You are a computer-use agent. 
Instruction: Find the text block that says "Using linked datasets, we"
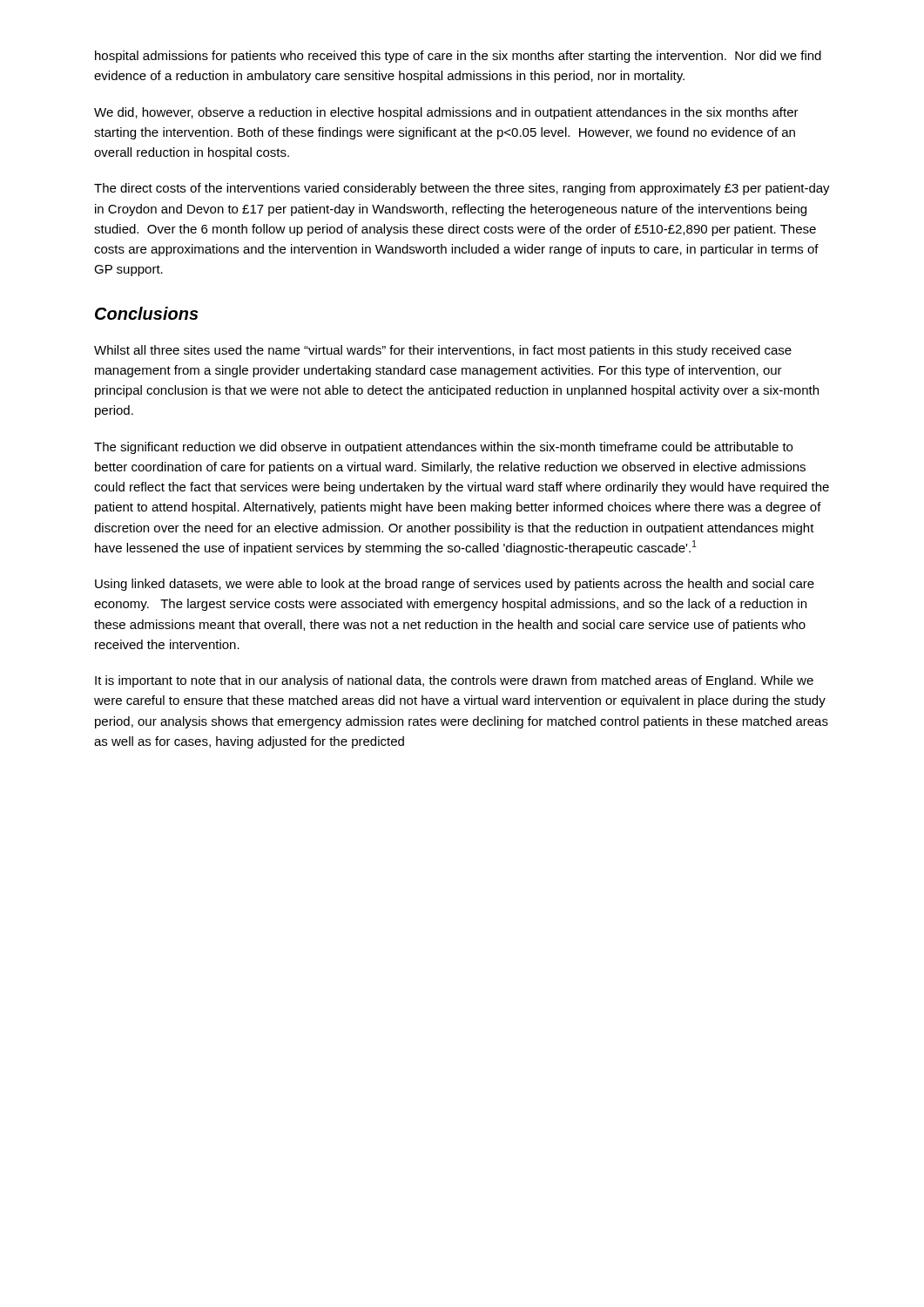[454, 614]
